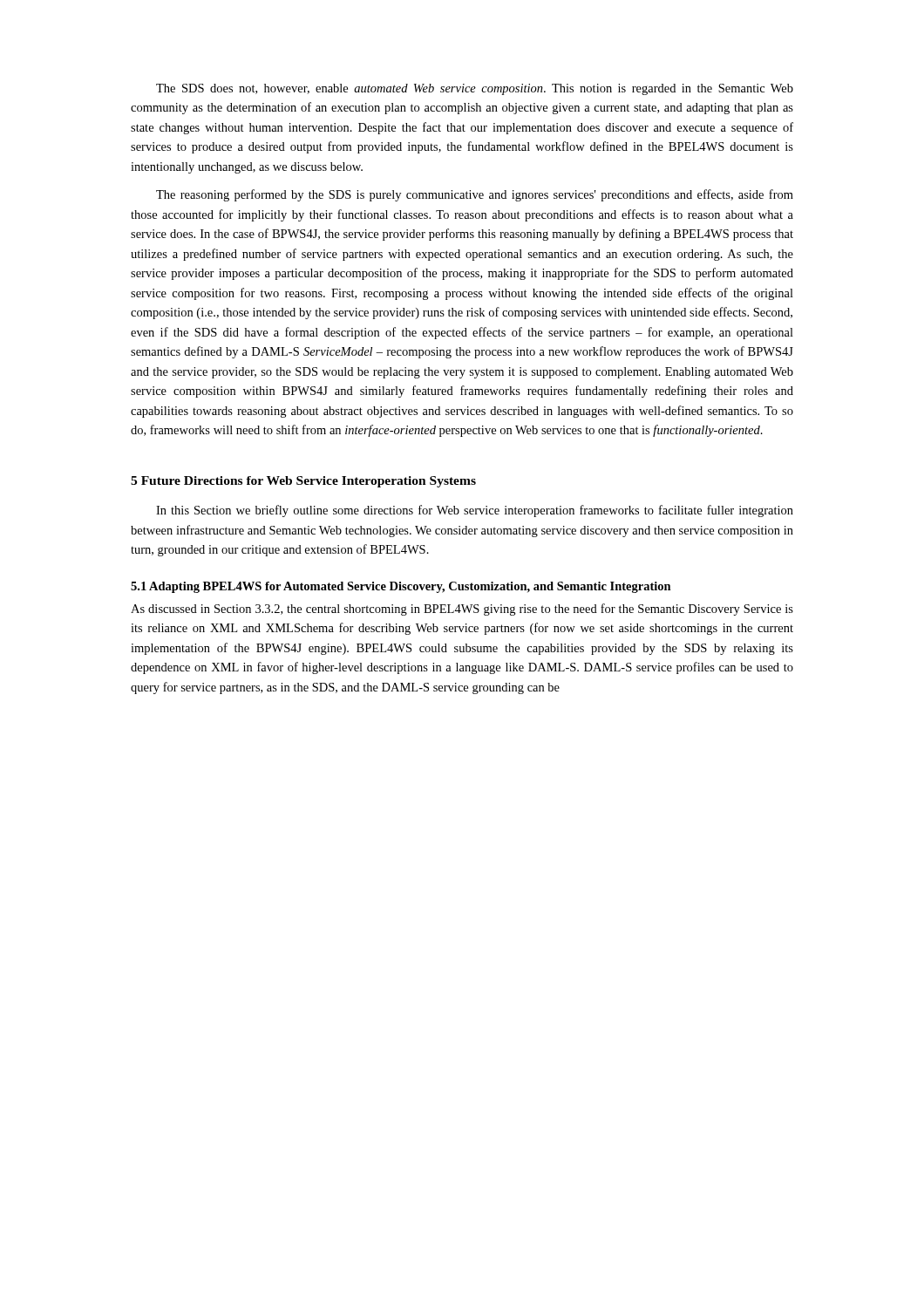Find the block on this page that starts "In this Section we"
This screenshot has height=1308, width=924.
pyautogui.click(x=462, y=530)
